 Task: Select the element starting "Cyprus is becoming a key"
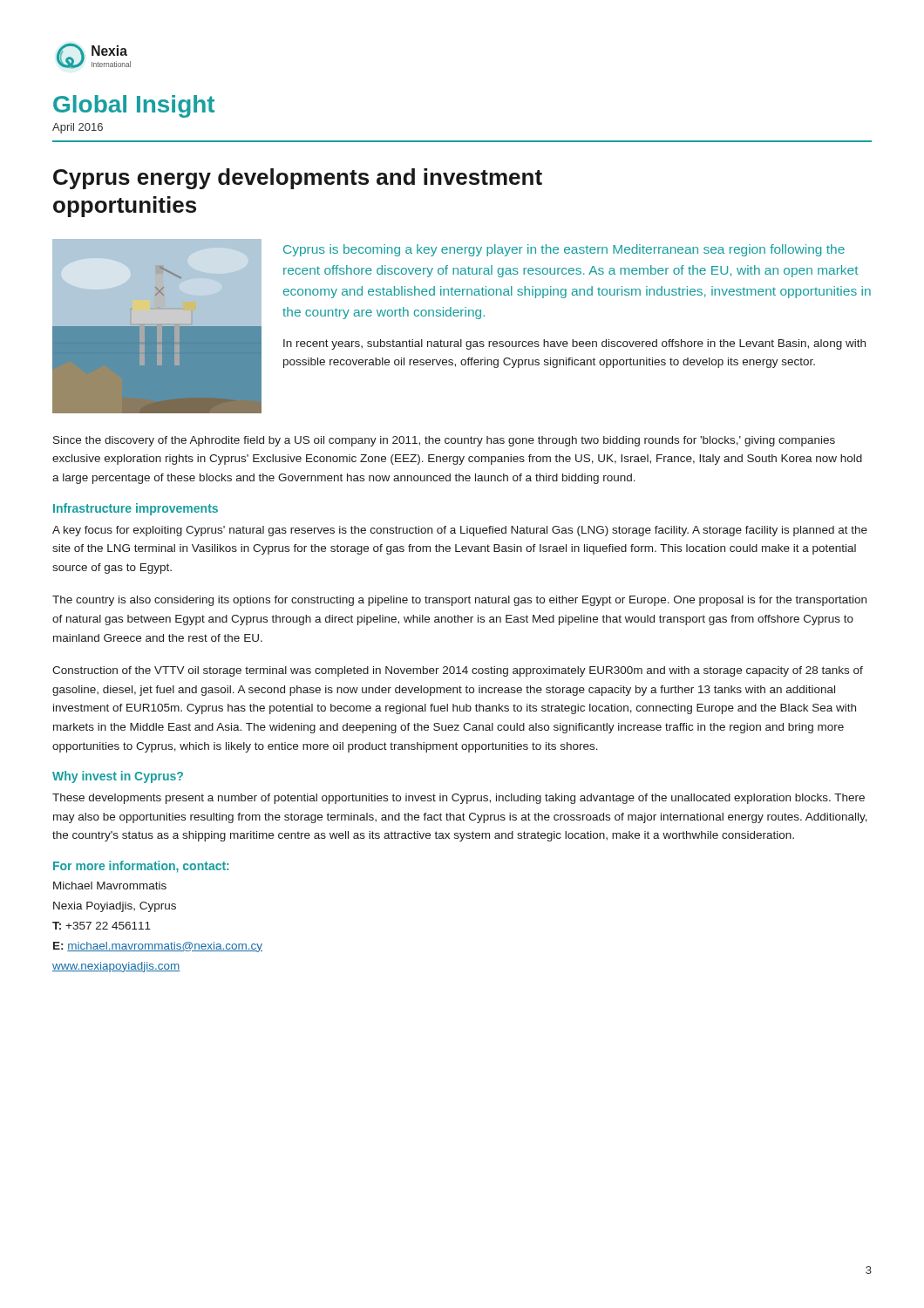point(577,281)
